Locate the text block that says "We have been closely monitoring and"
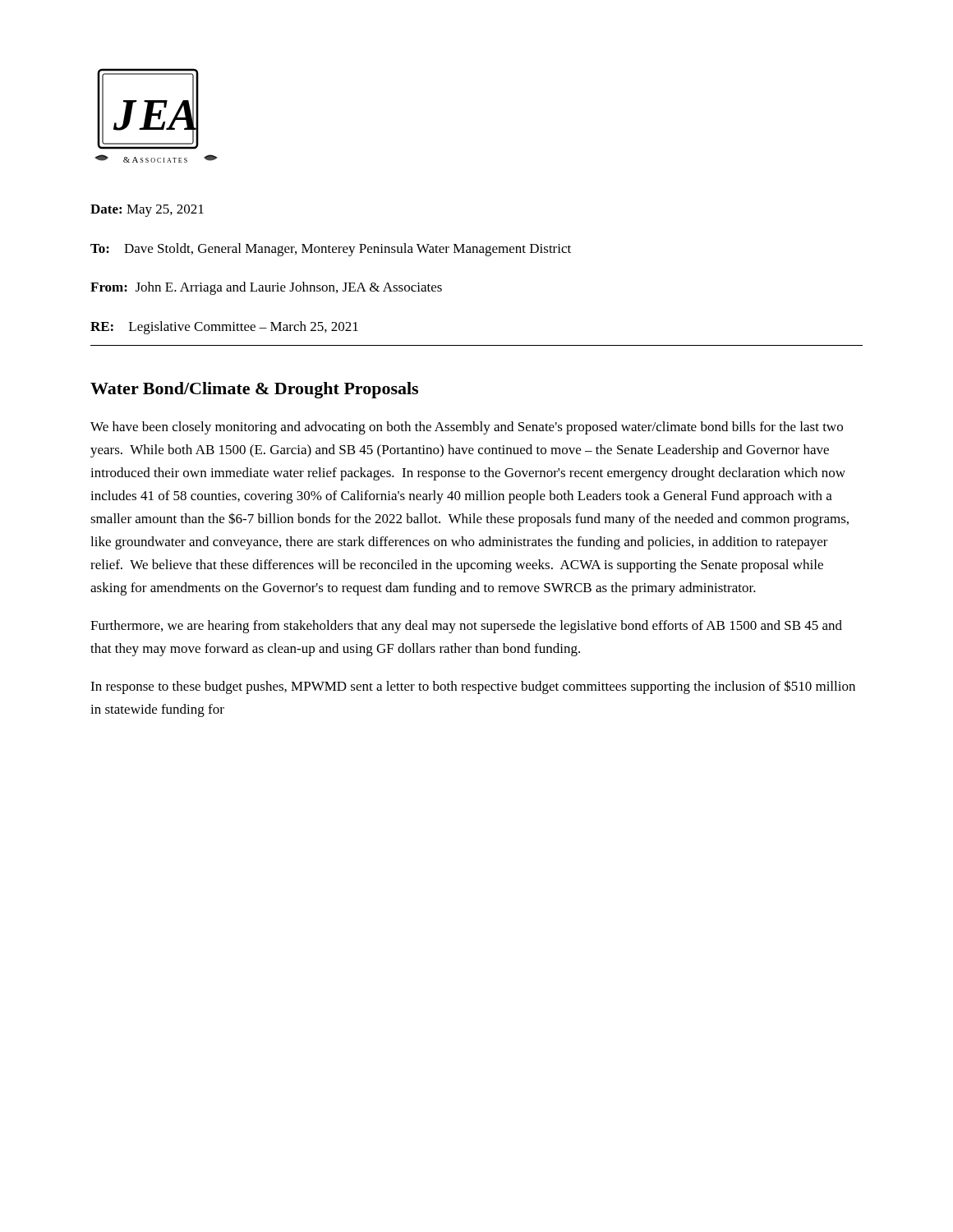 click(470, 507)
